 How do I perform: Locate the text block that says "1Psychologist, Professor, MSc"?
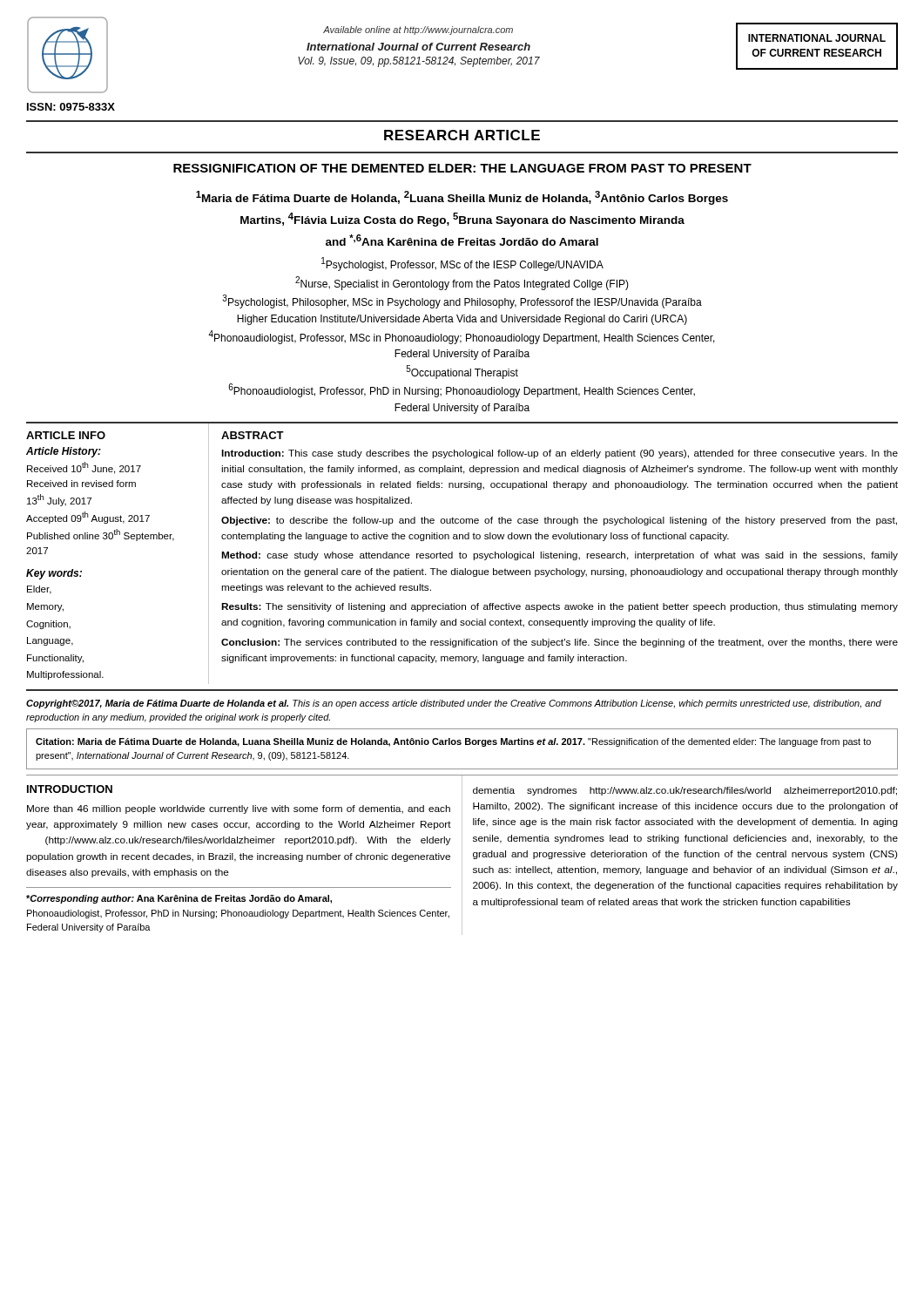(462, 335)
